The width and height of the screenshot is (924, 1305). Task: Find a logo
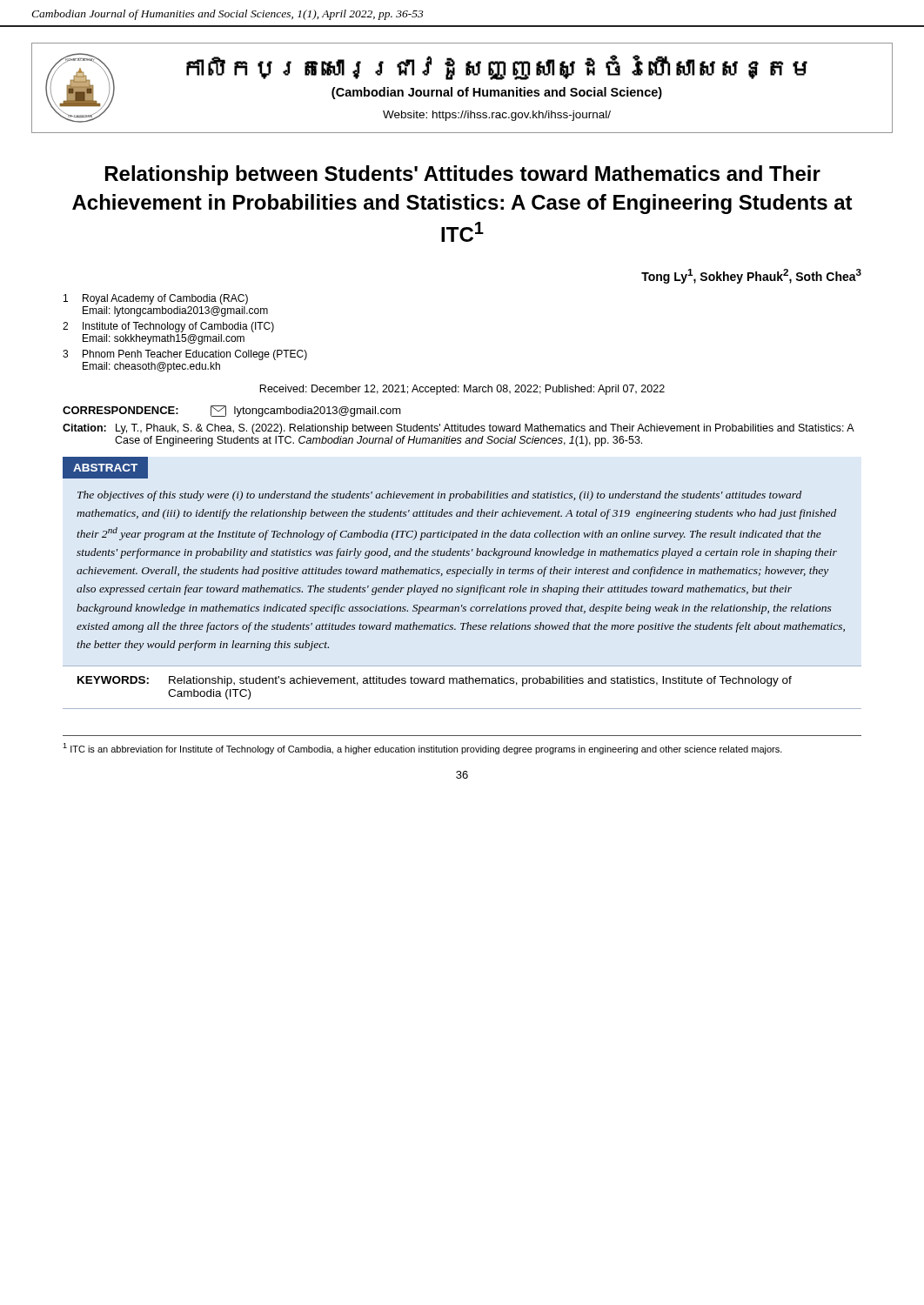click(x=462, y=88)
